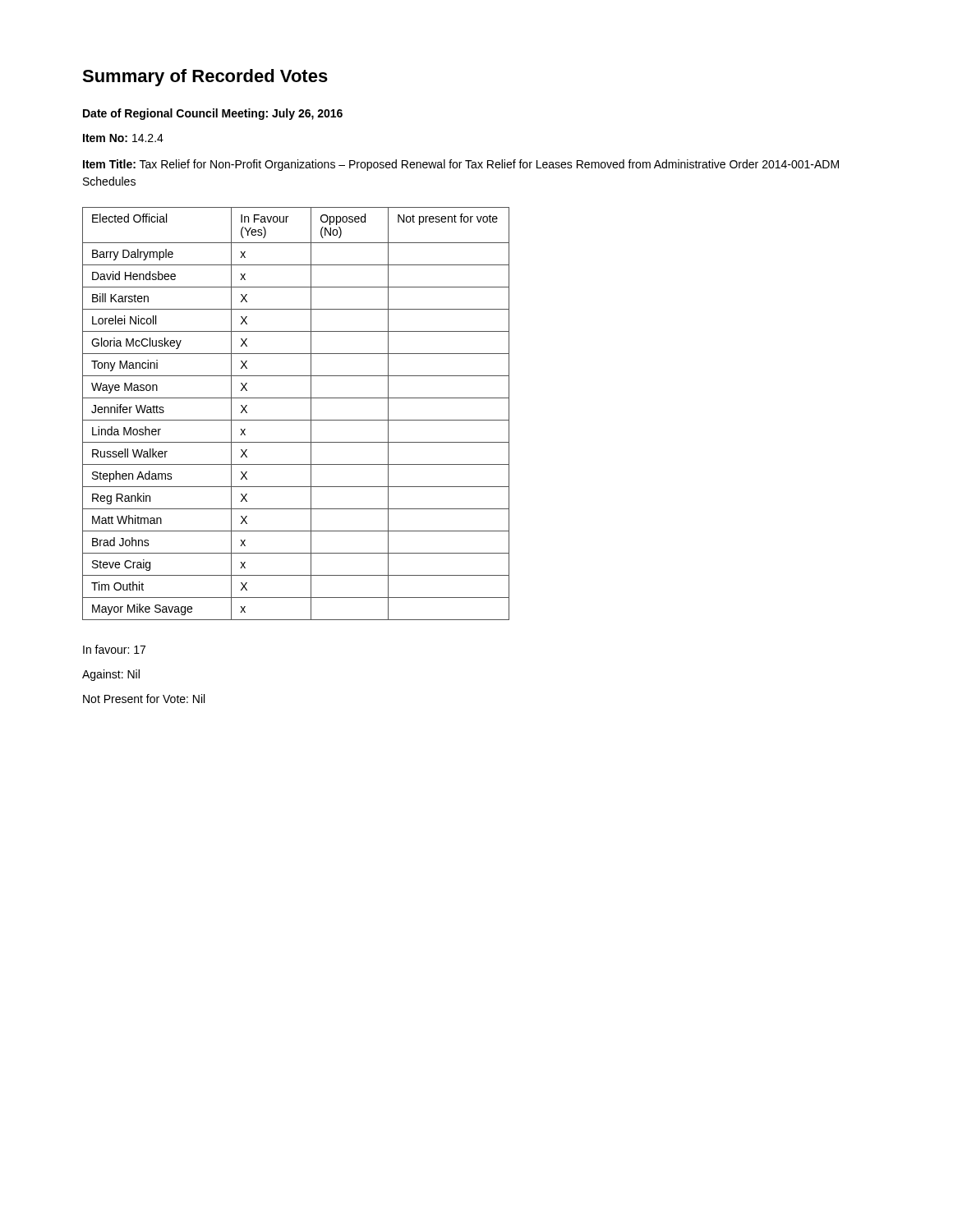Locate the text that says "Not Present for Vote: Nil"
Screen dimensions: 1232x953
144,699
